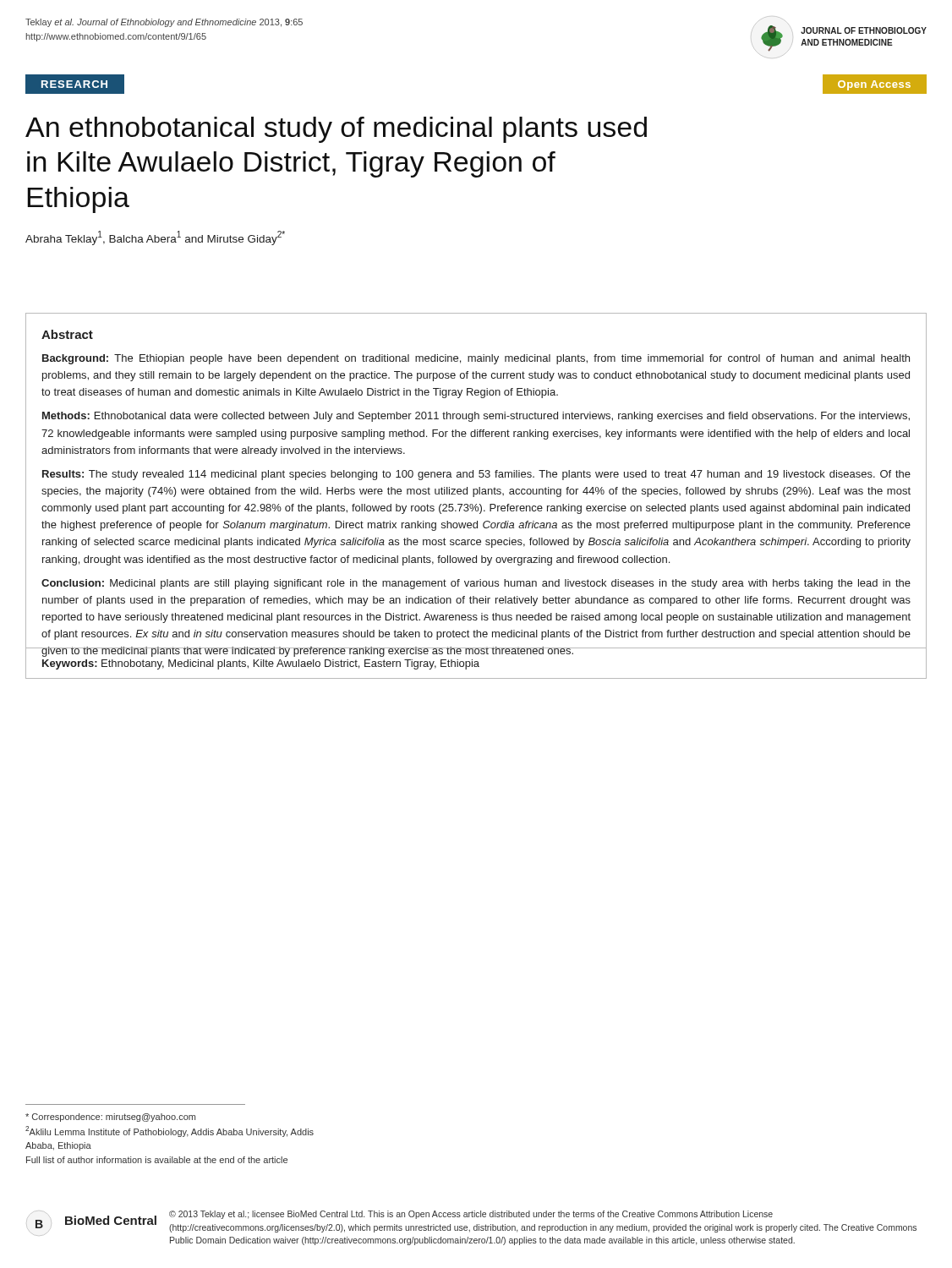Locate the text block containing "Conclusion: Medicinal plants are"
This screenshot has width=952, height=1268.
[476, 617]
